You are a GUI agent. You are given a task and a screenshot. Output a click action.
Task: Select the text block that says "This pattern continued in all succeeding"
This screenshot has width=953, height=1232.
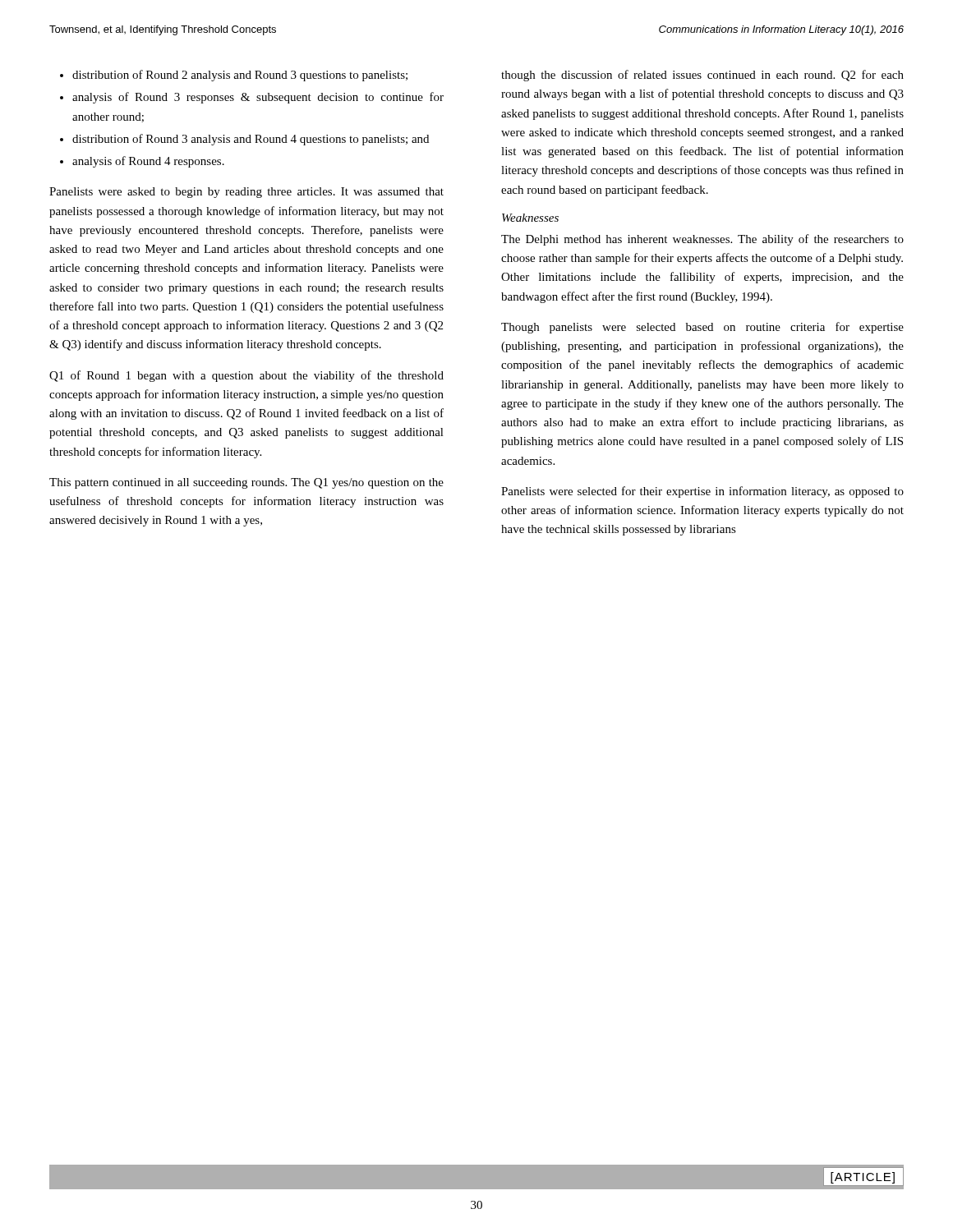[246, 501]
